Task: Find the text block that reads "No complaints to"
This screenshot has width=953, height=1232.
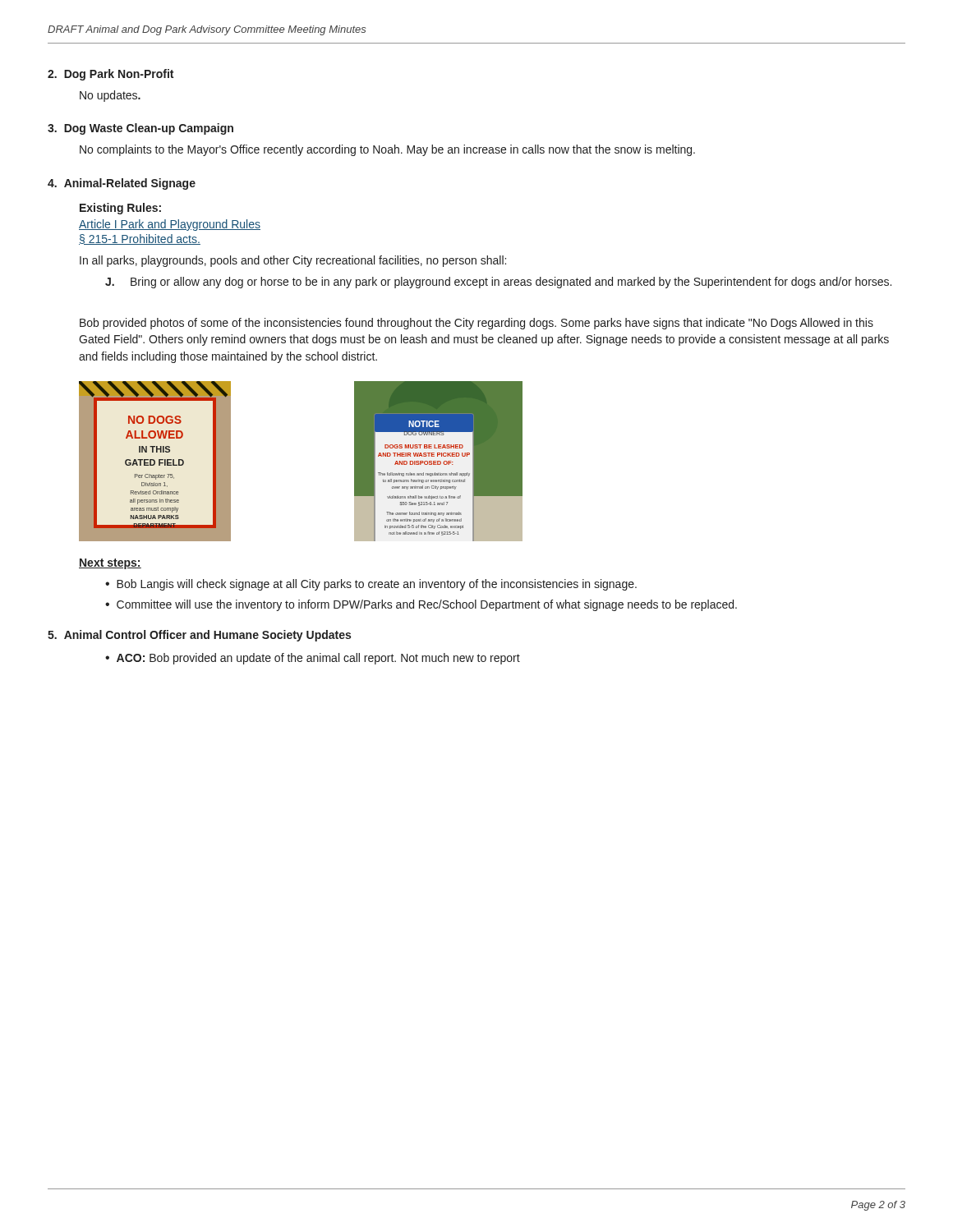Action: (387, 150)
